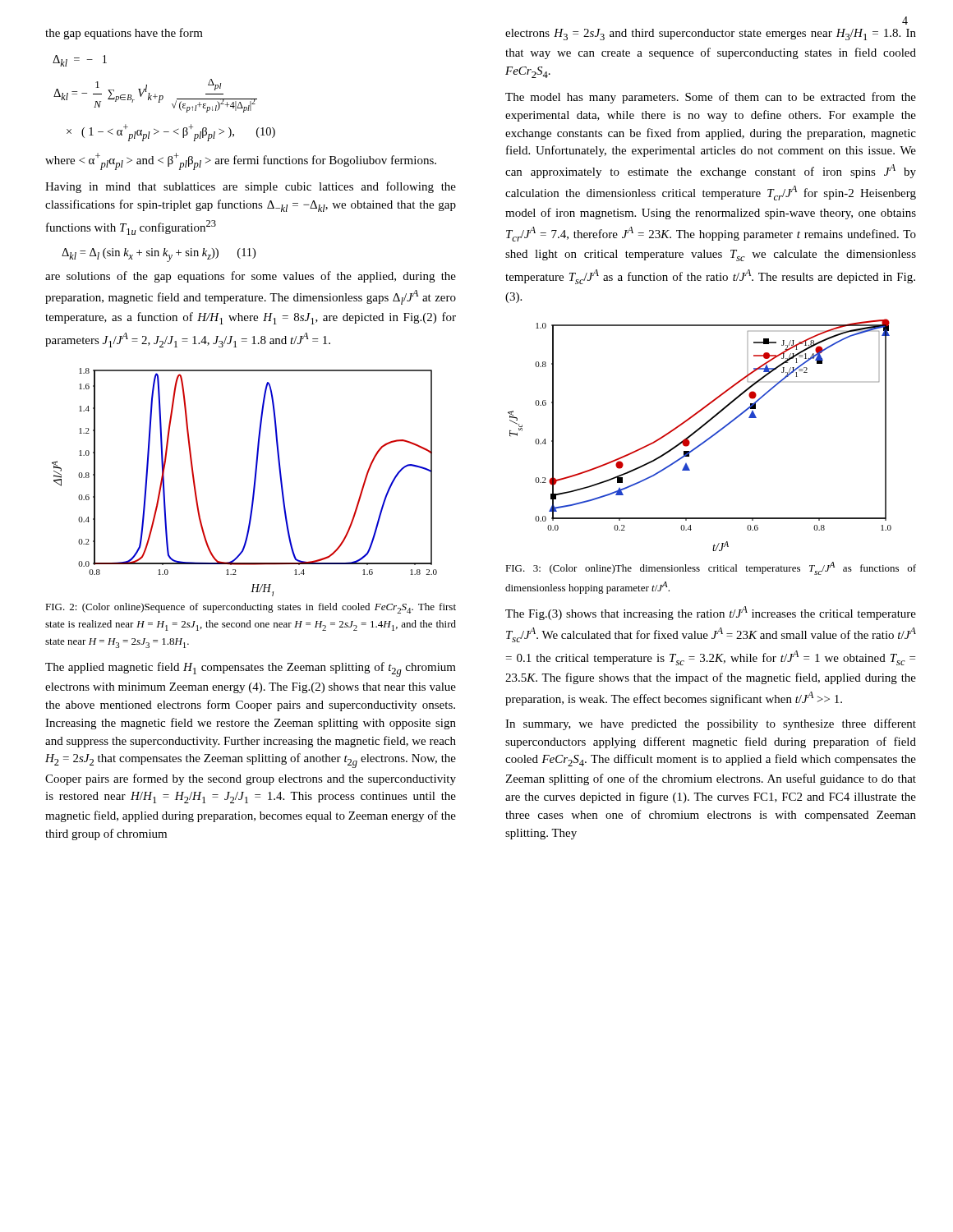Click on the text block starting "The applied magnetic field"
This screenshot has height=1232, width=953.
(x=251, y=751)
